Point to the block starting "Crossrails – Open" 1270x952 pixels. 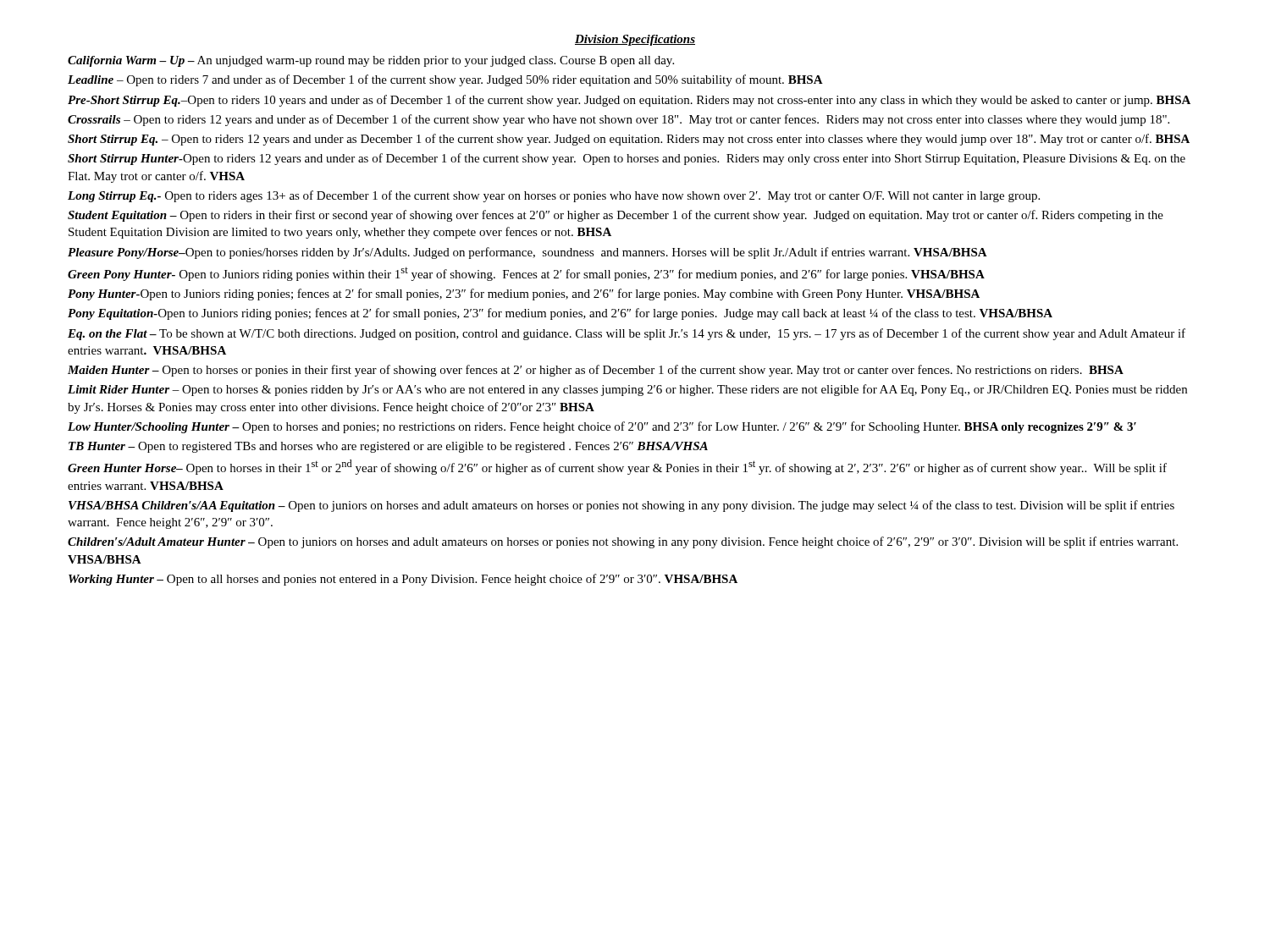635,119
